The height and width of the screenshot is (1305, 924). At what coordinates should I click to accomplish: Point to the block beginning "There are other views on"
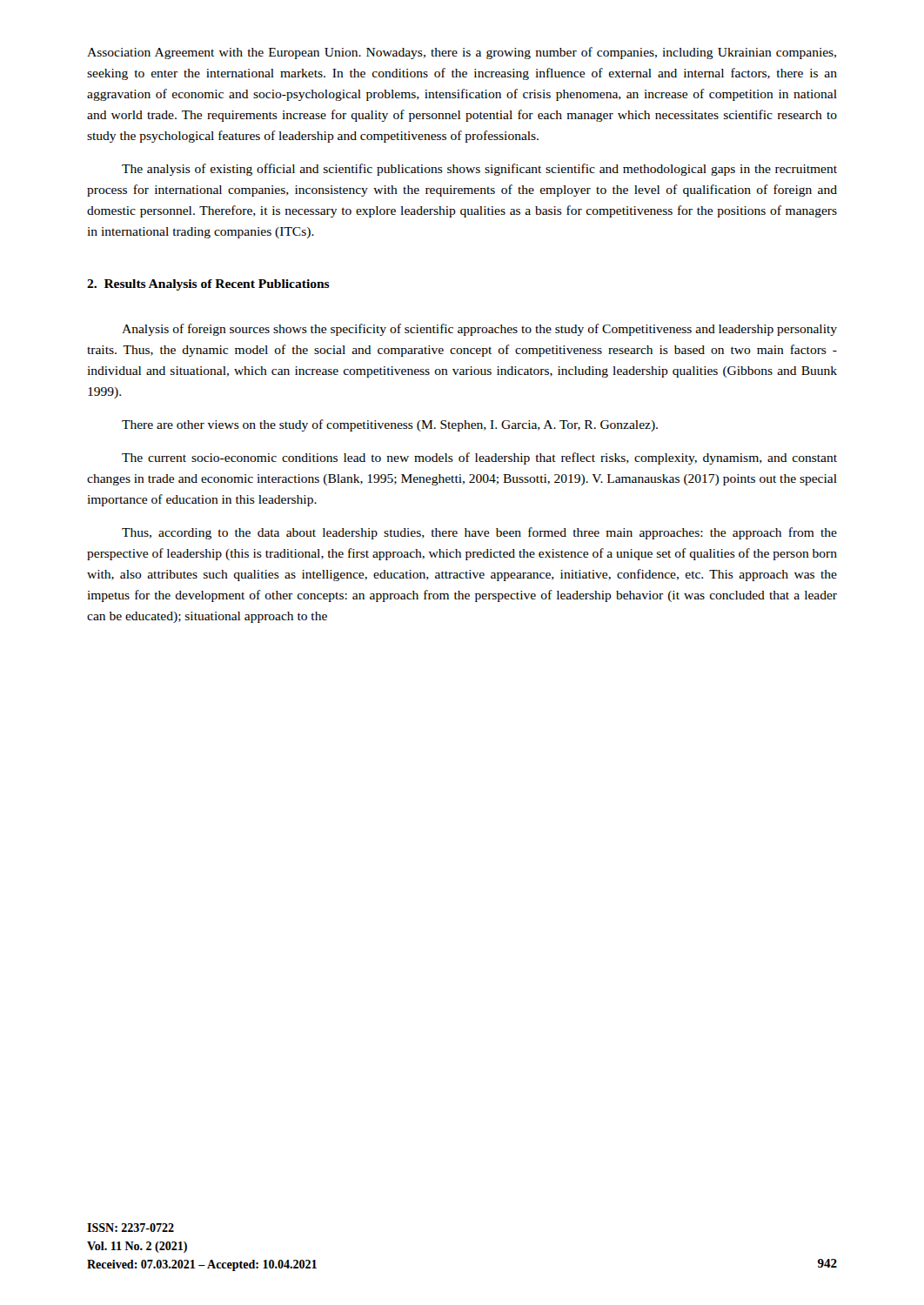tap(462, 425)
